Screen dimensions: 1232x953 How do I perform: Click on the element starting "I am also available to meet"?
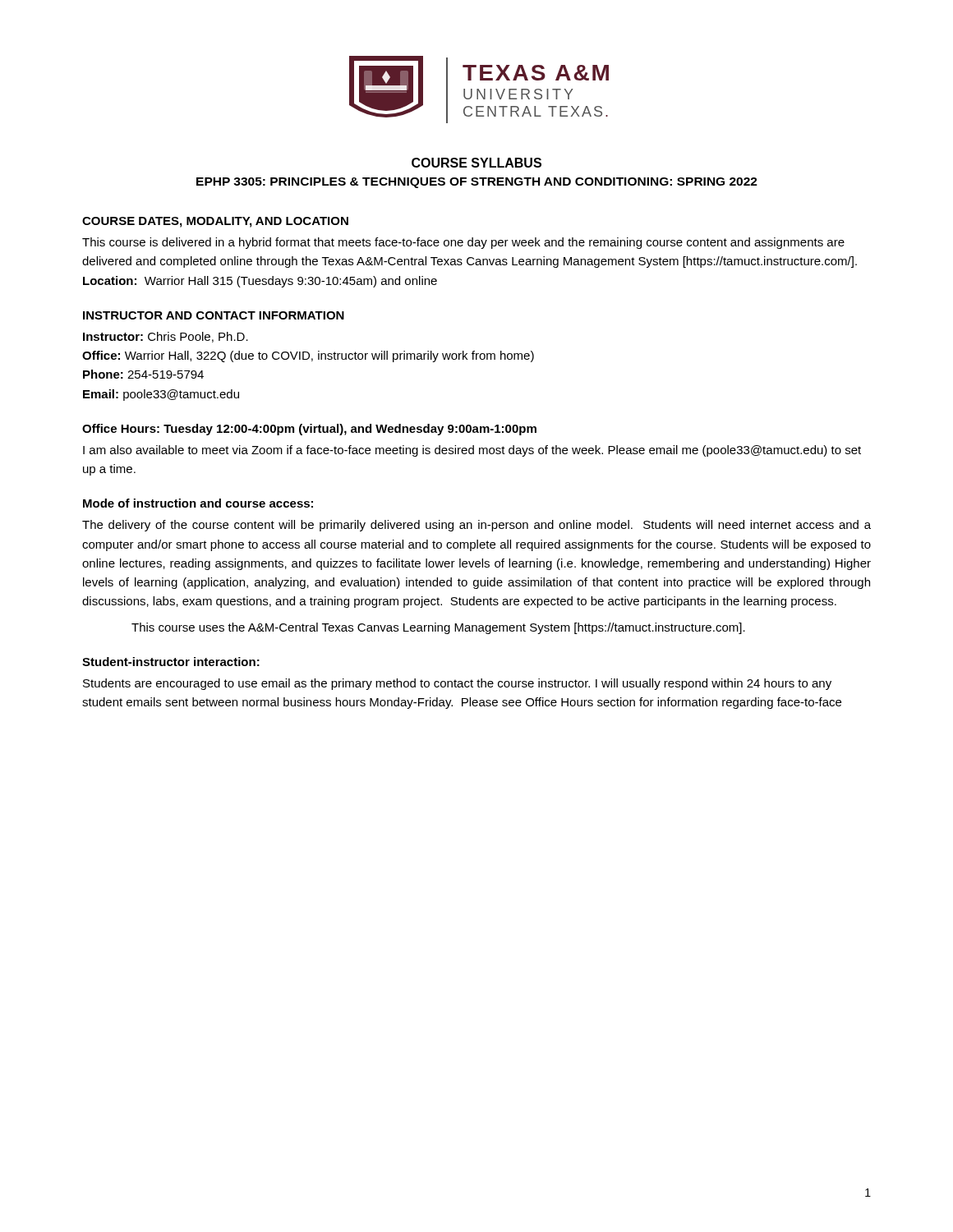click(472, 459)
